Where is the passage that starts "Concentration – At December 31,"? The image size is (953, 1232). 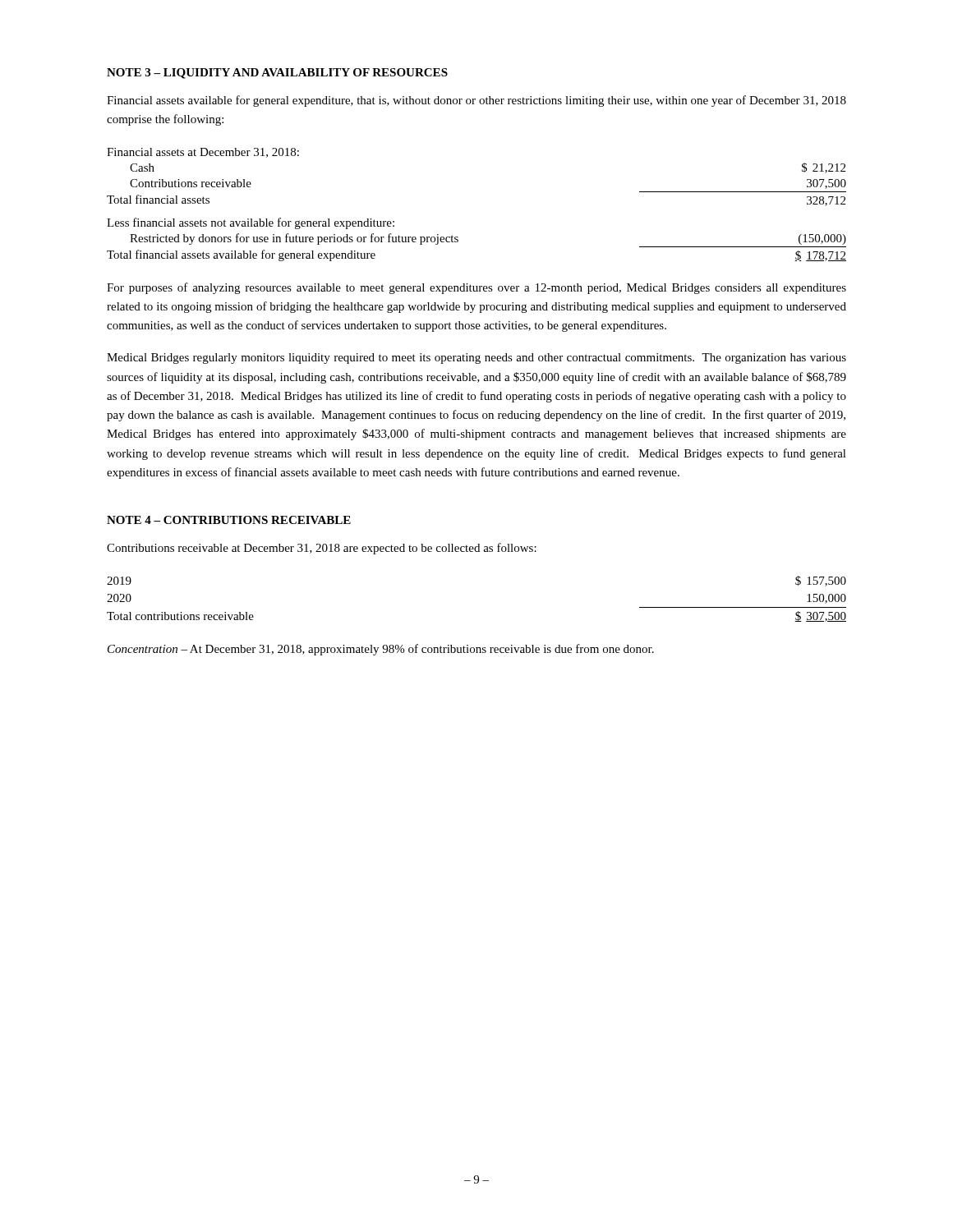[381, 649]
